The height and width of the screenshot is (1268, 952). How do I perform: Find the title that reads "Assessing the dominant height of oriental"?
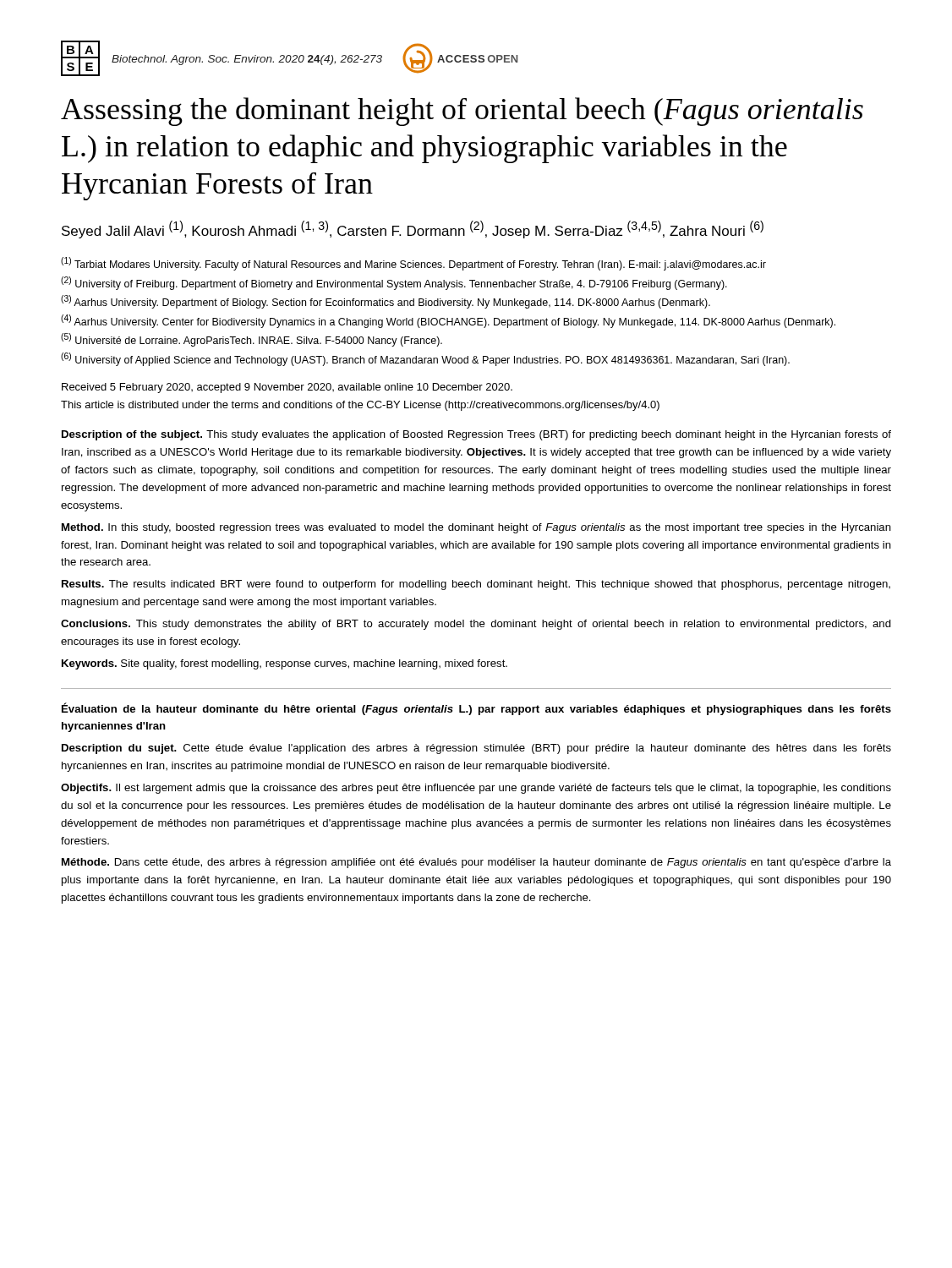pos(462,146)
